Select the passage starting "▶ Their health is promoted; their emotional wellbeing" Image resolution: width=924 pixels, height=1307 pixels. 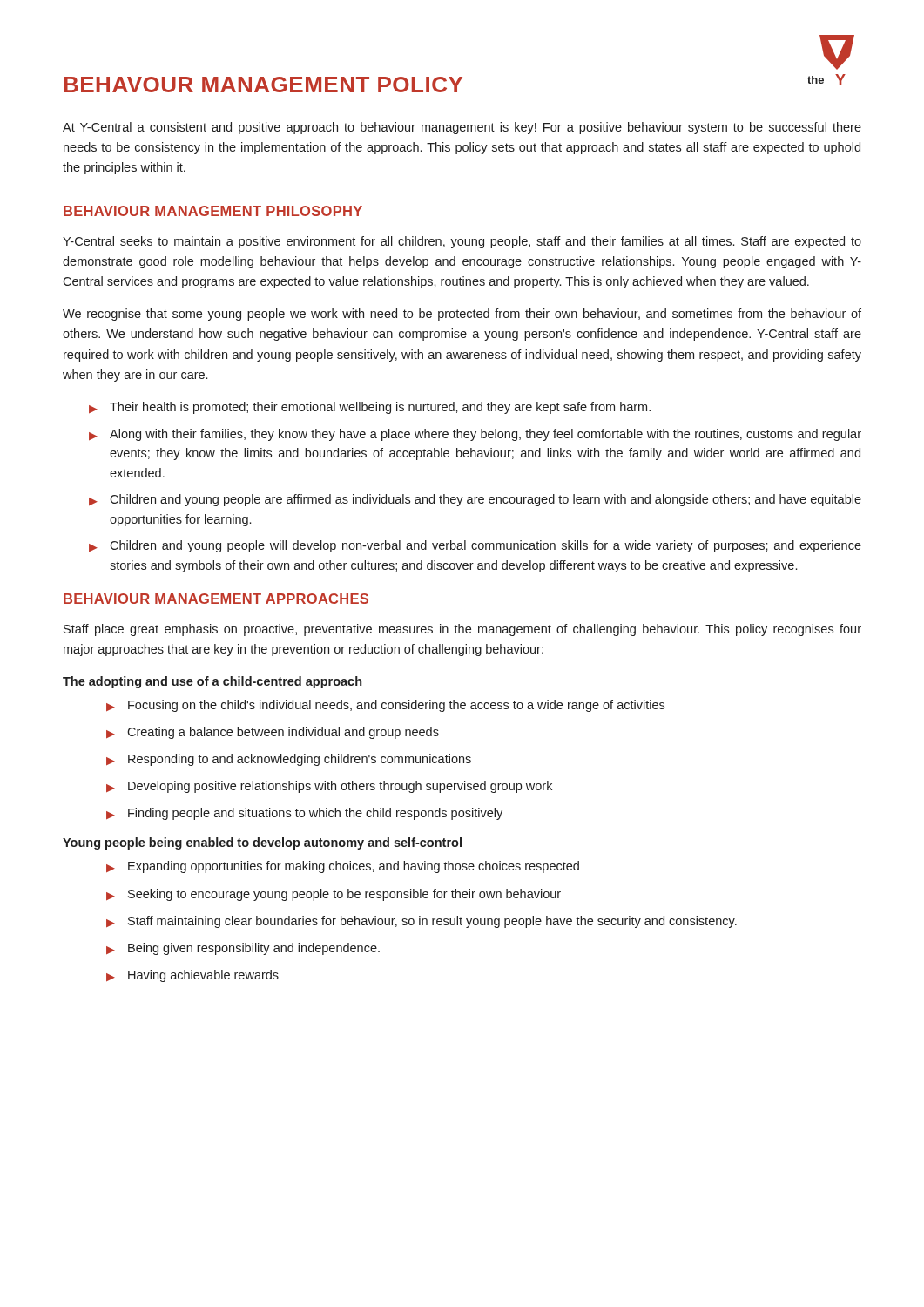click(370, 407)
